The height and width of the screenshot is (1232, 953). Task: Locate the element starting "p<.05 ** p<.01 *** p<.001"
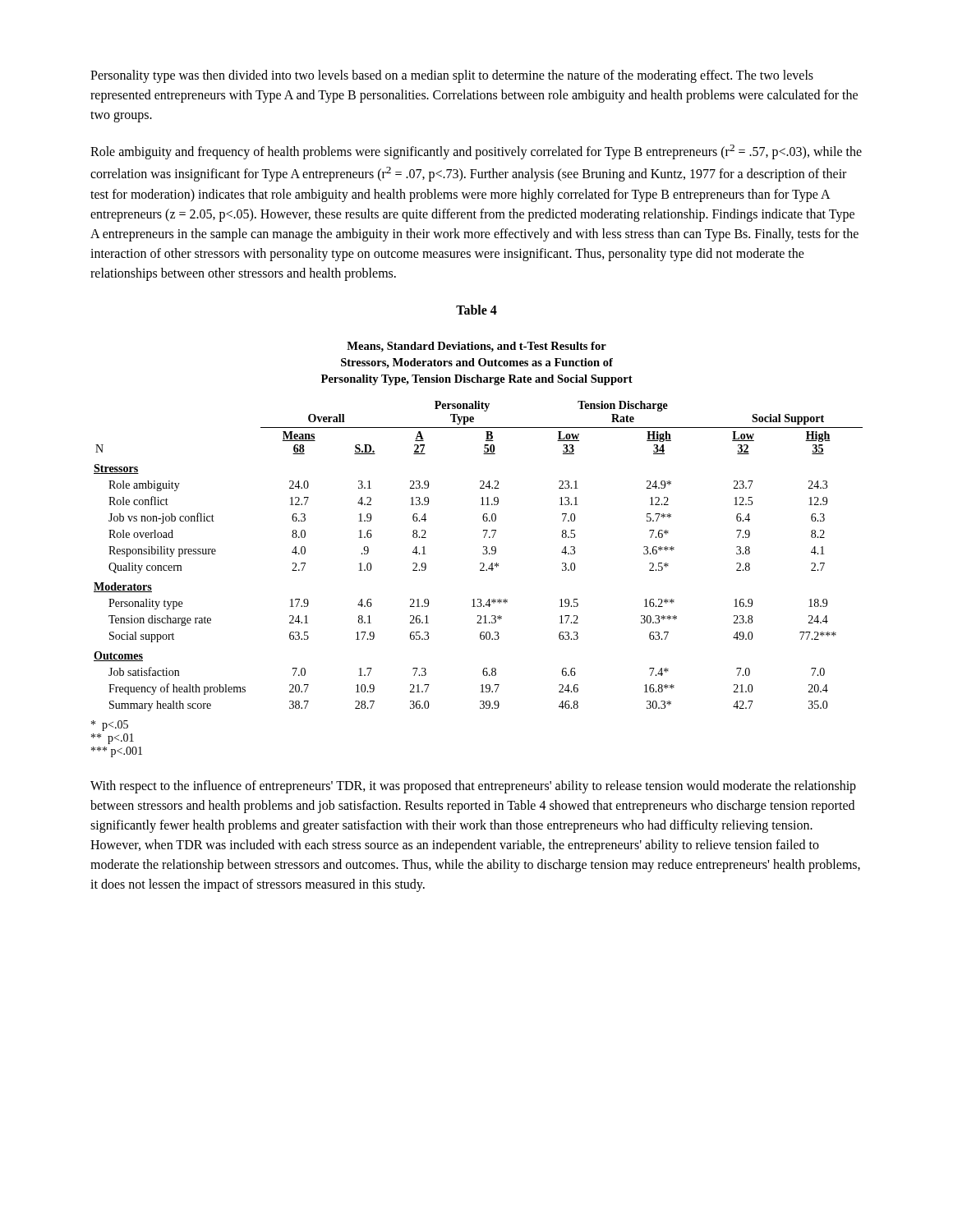click(117, 738)
